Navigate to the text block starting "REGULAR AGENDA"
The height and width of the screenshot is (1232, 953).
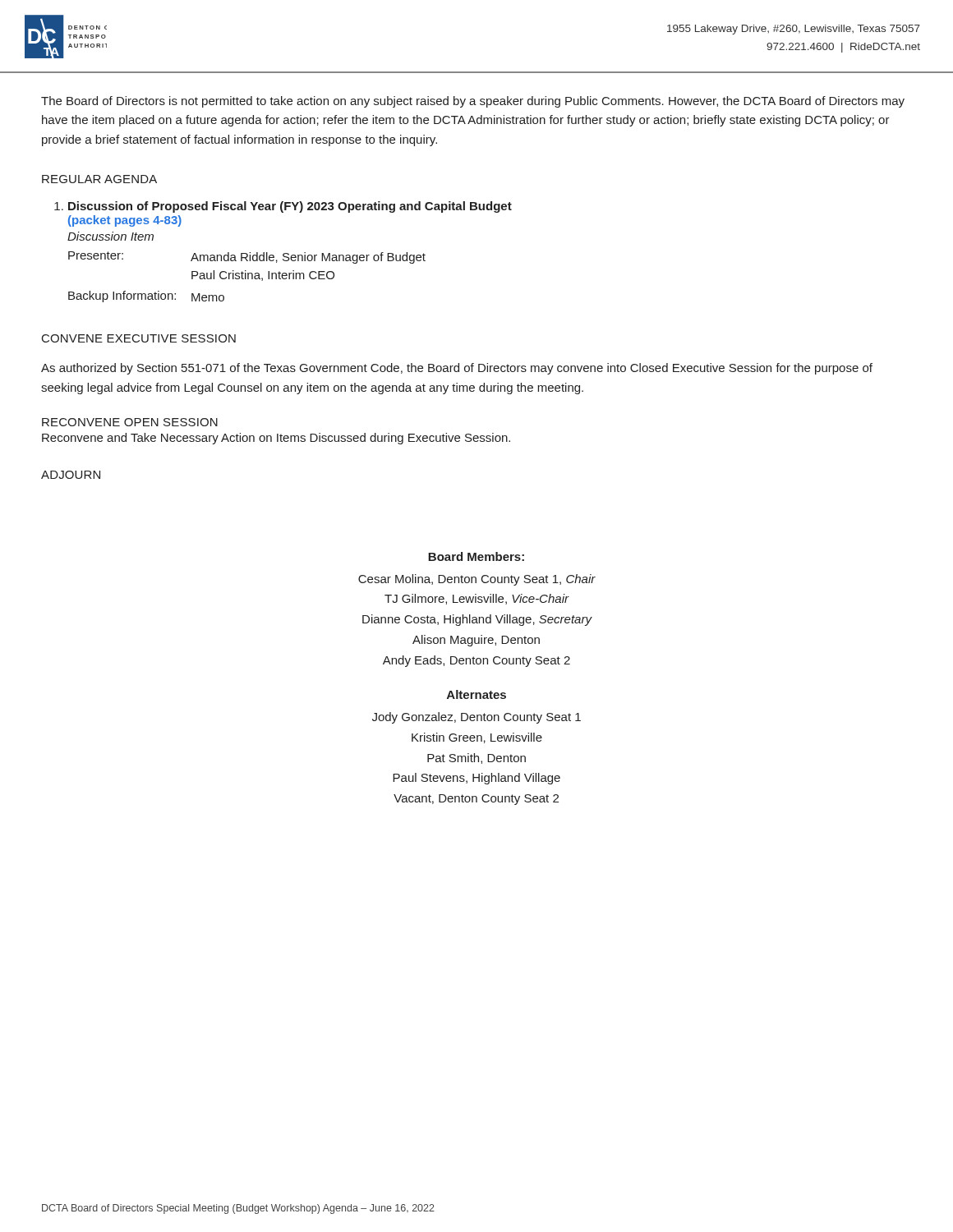99,178
